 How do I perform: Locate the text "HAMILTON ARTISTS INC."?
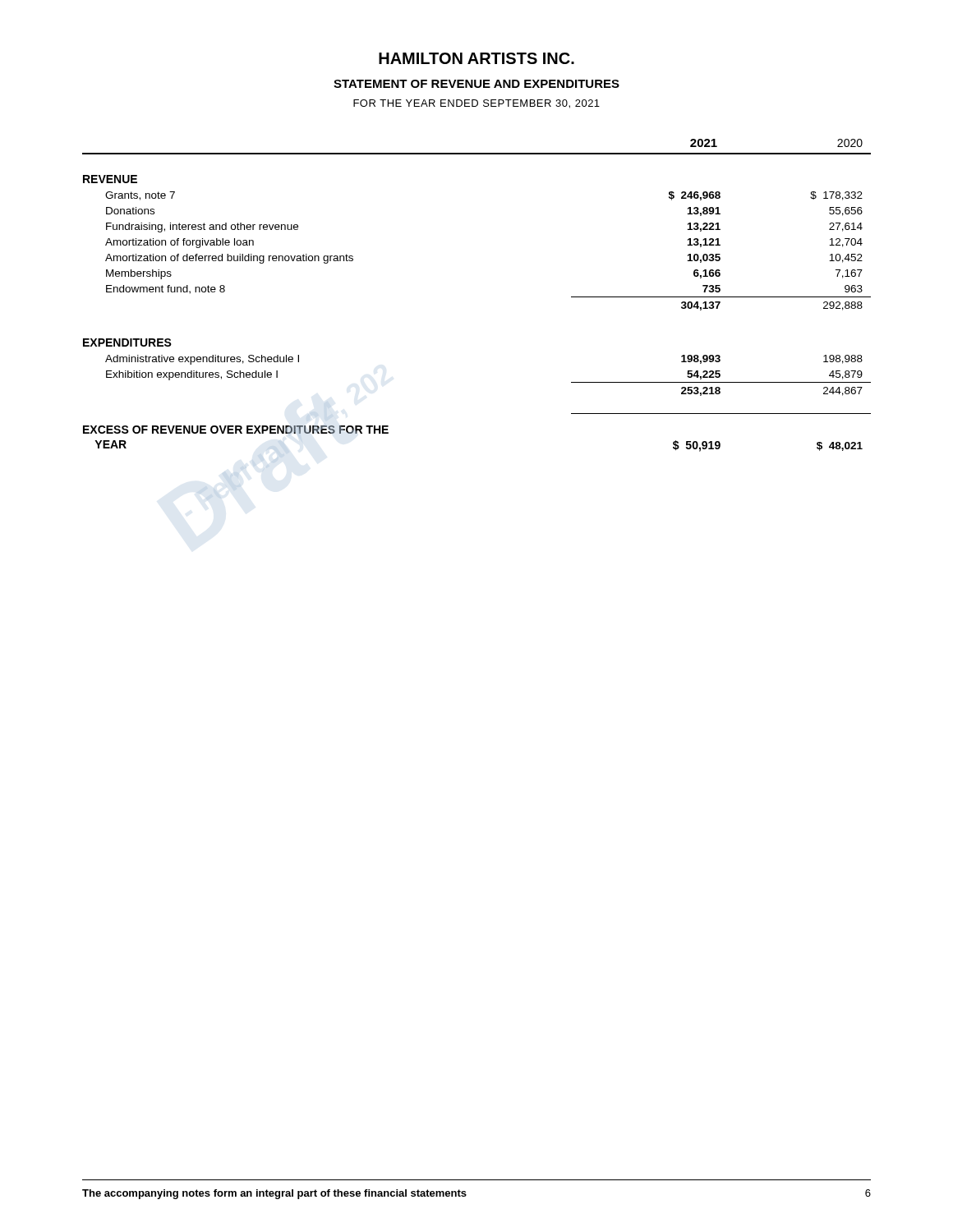pos(476,58)
